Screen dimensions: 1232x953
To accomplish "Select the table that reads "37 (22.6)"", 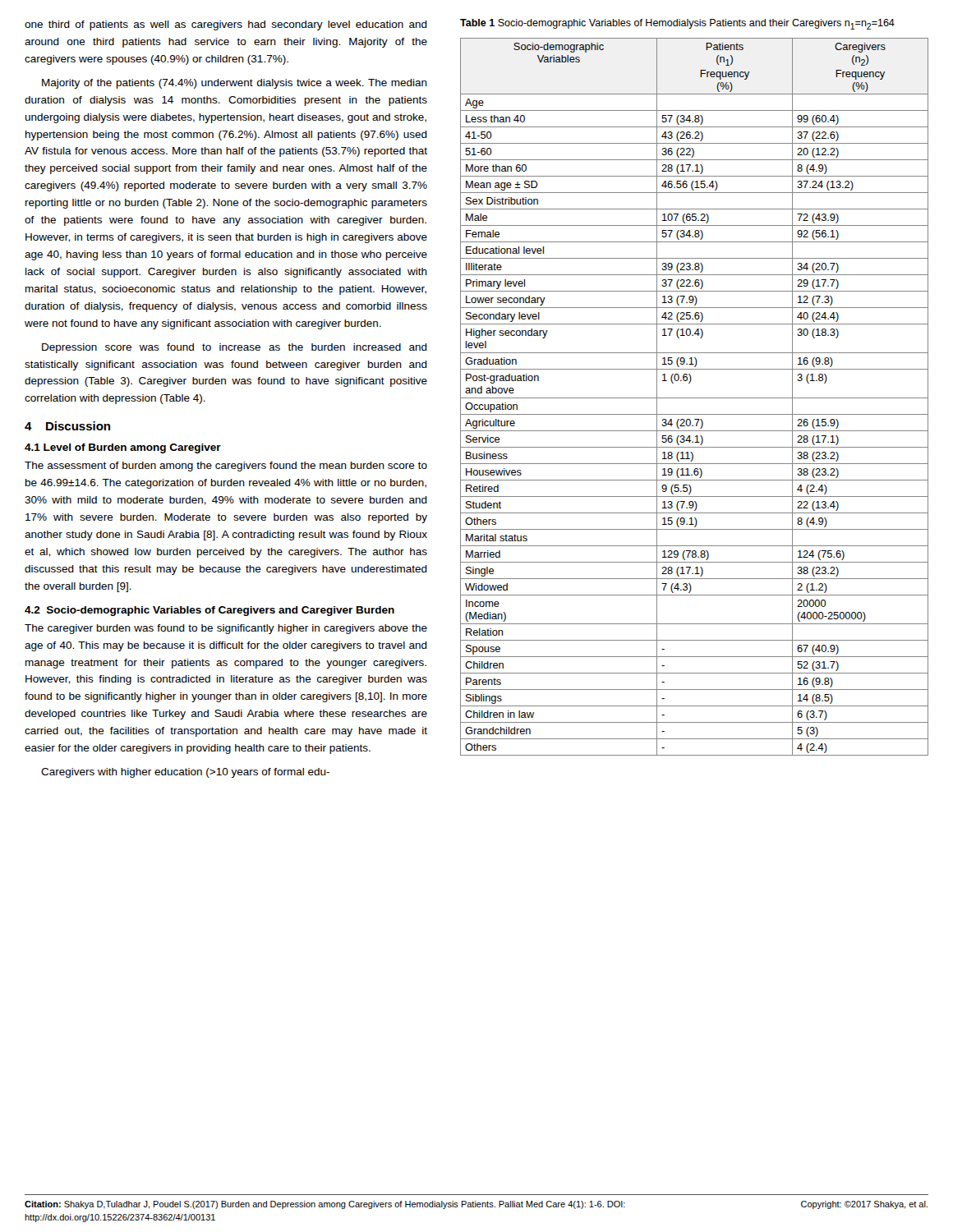I will 694,397.
